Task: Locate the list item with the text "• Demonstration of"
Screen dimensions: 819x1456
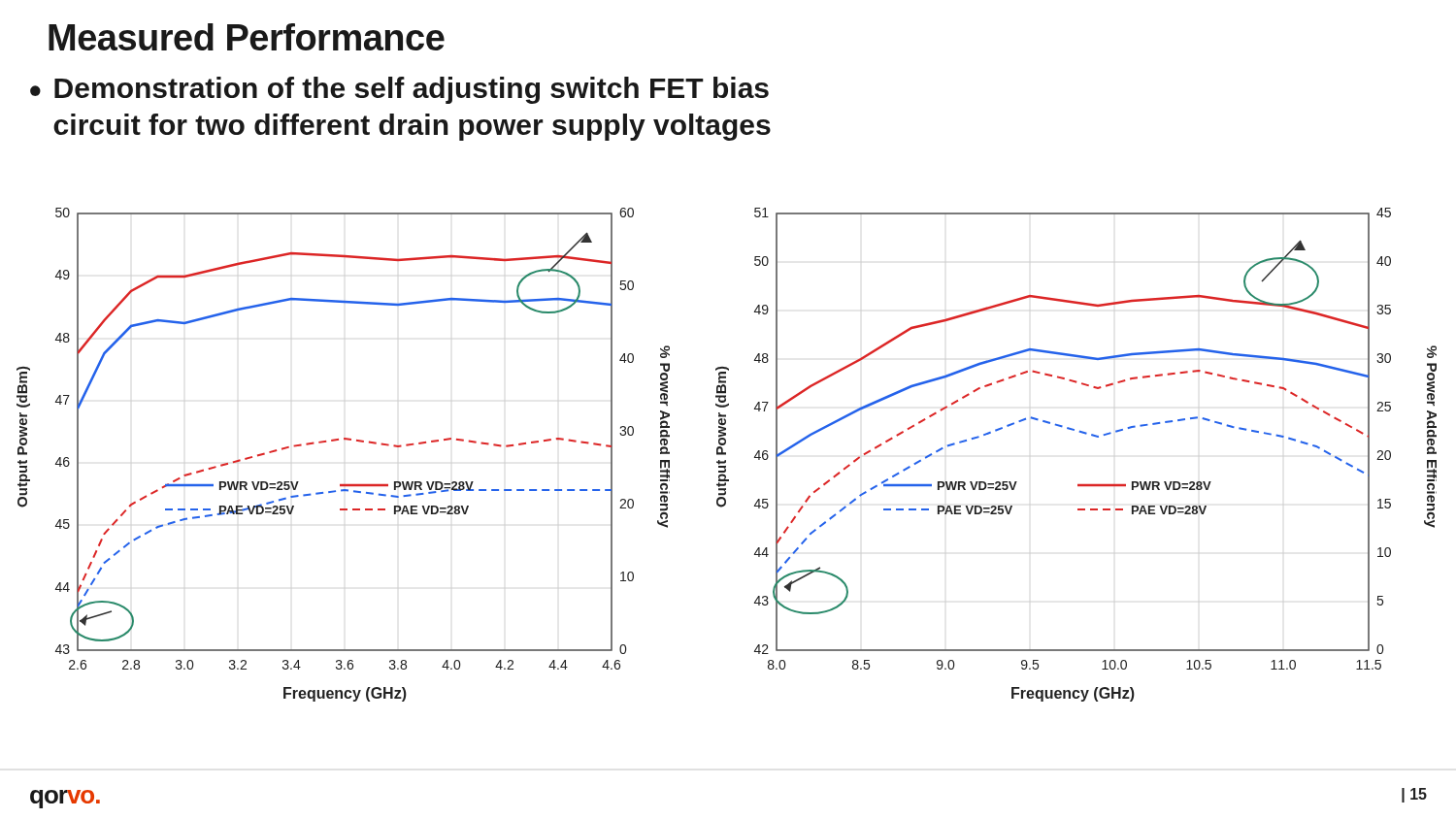Action: (x=446, y=106)
